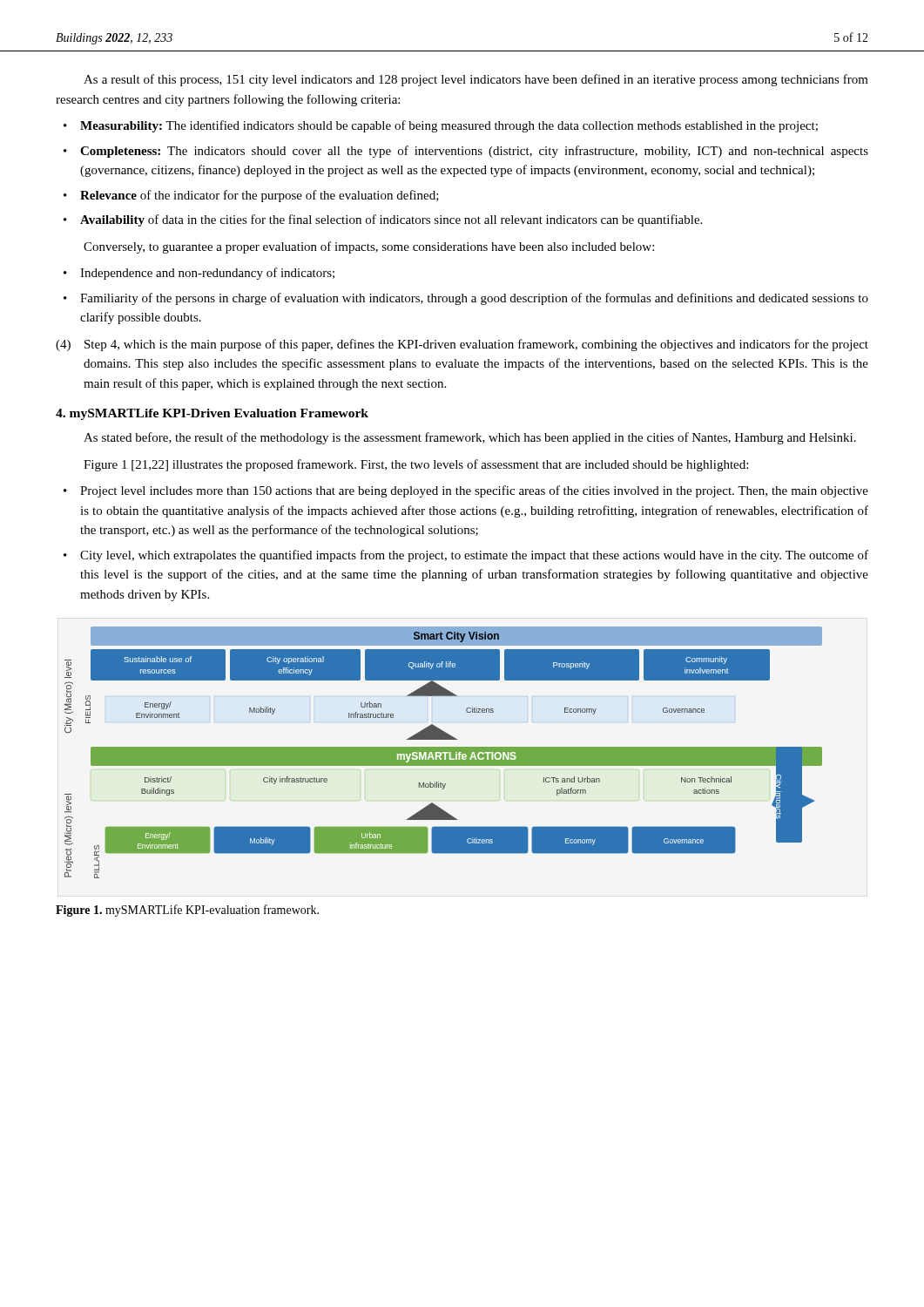Point to the block beginning "Conversely, to guarantee a proper evaluation of"
Image resolution: width=924 pixels, height=1307 pixels.
(x=462, y=246)
